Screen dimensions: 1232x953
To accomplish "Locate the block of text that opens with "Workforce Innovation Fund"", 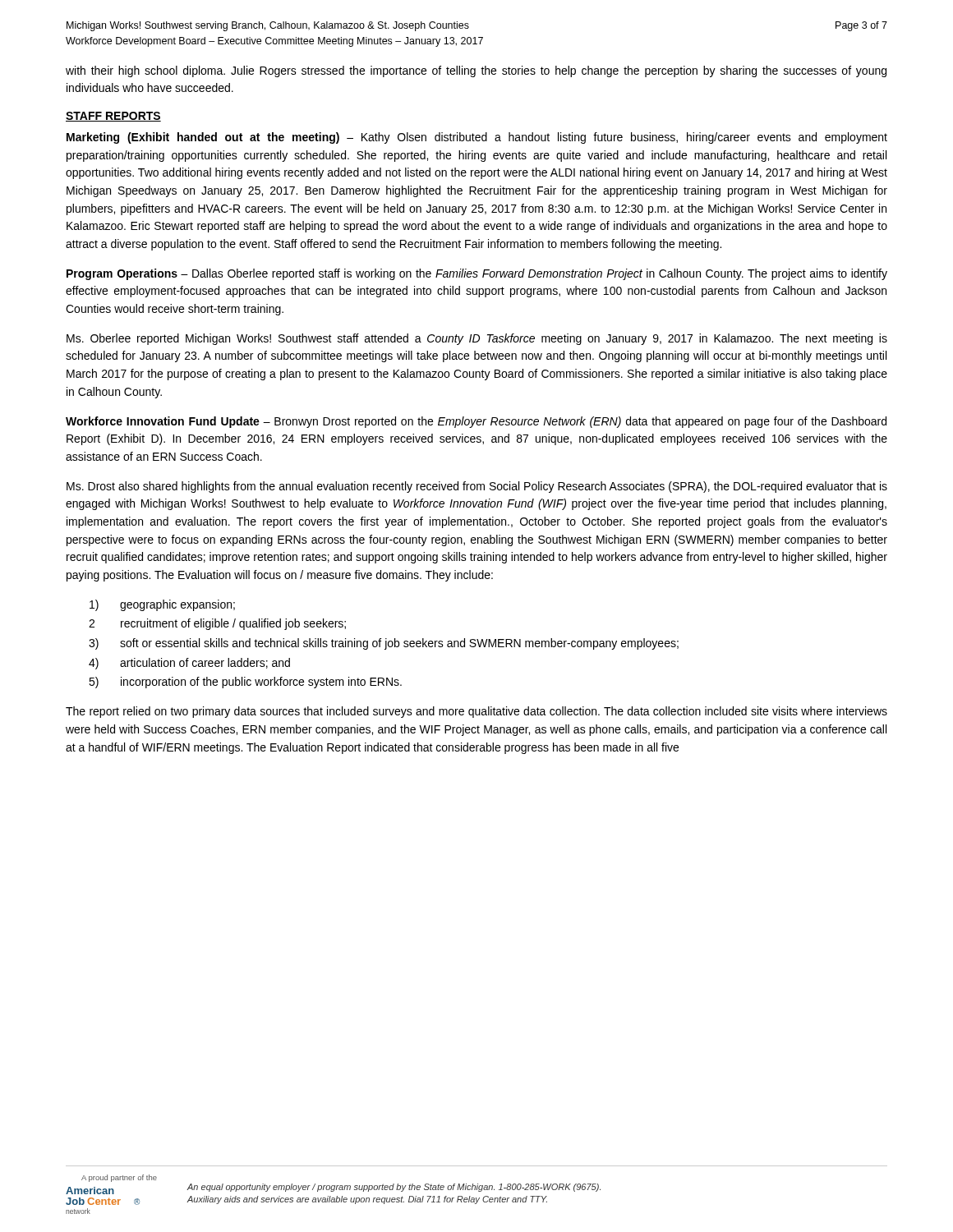I will 476,439.
